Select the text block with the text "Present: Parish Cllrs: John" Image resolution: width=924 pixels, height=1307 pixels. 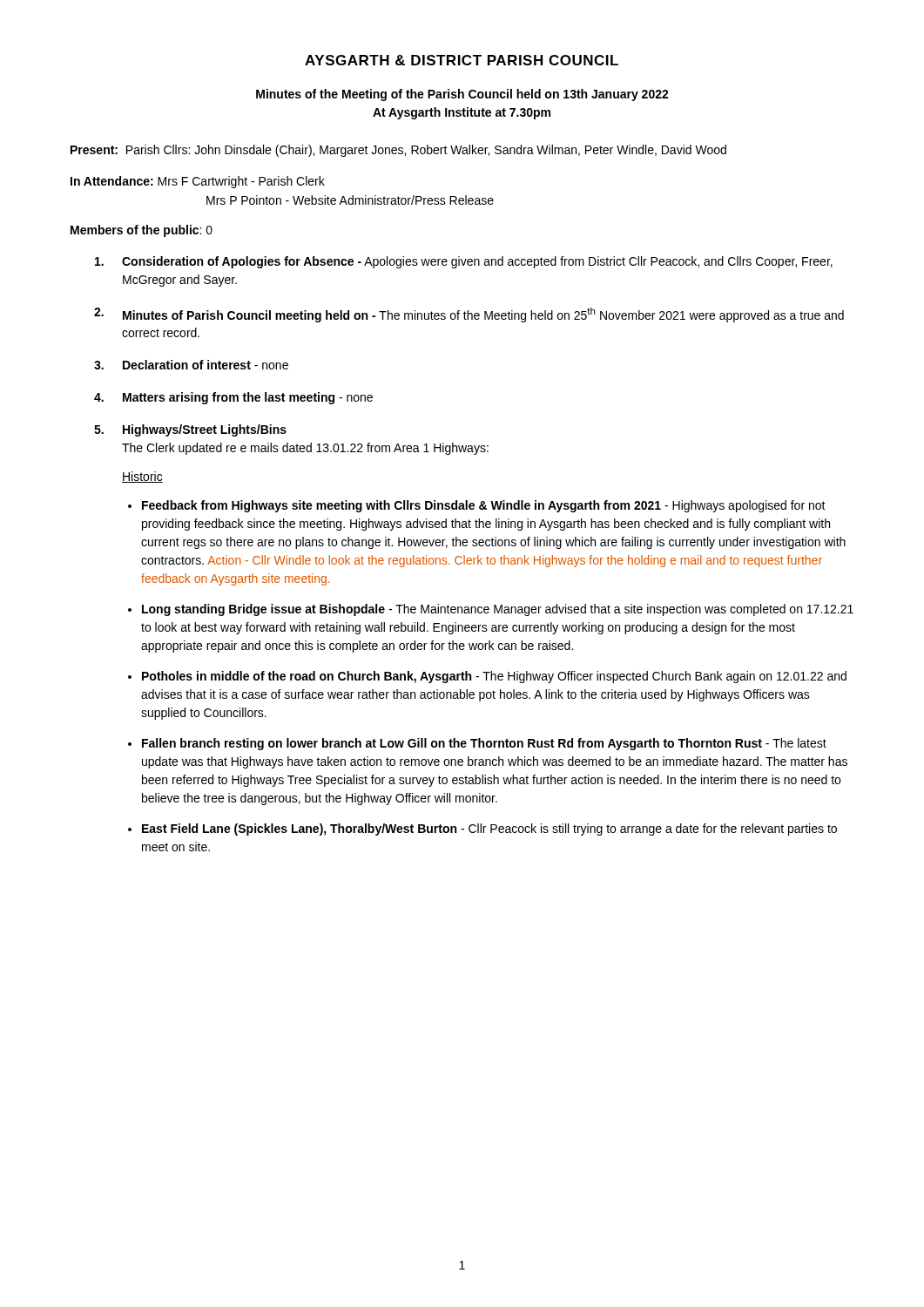point(398,150)
